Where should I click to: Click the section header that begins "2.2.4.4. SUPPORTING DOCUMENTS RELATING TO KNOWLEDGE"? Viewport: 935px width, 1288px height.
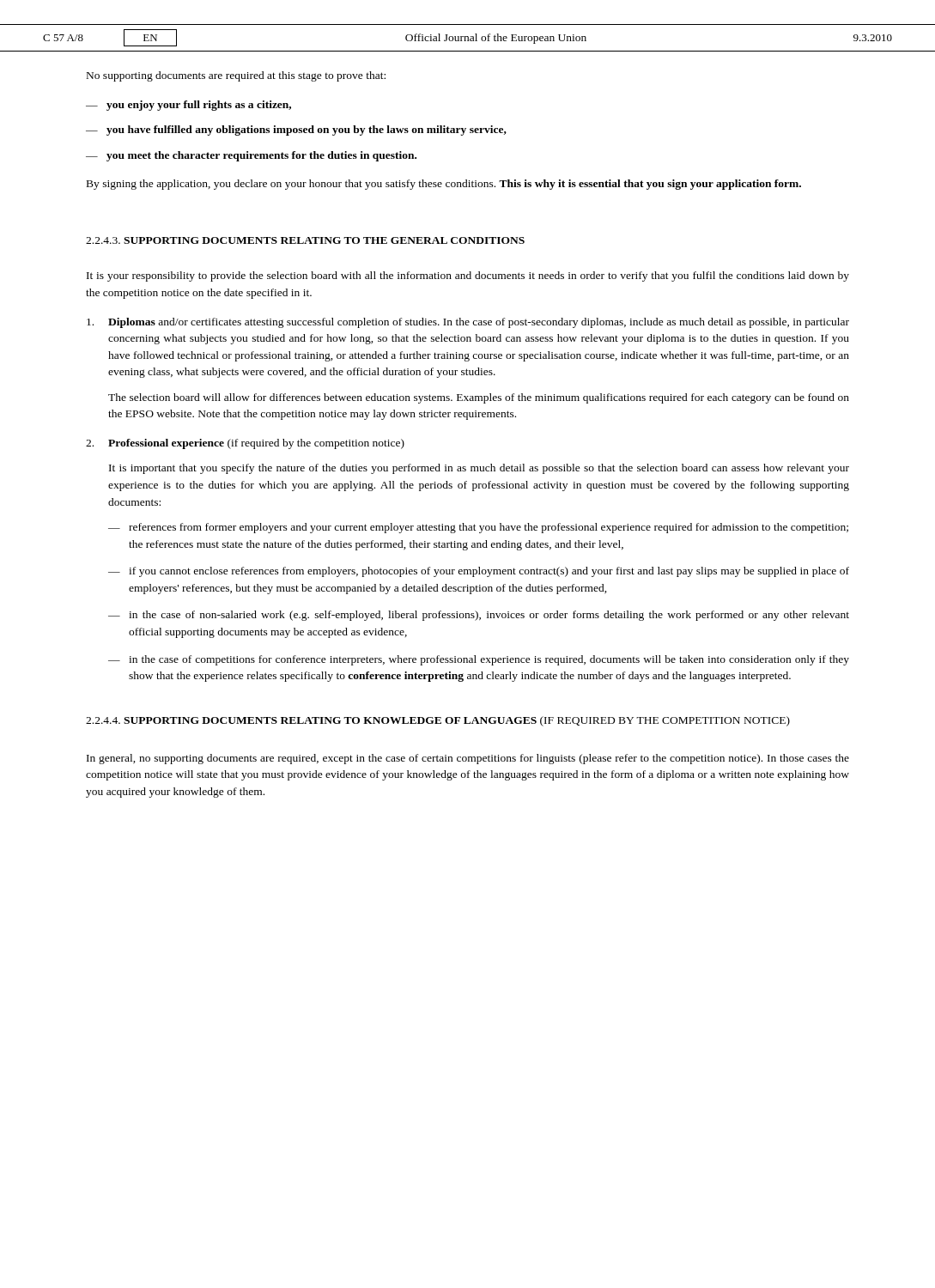[438, 720]
